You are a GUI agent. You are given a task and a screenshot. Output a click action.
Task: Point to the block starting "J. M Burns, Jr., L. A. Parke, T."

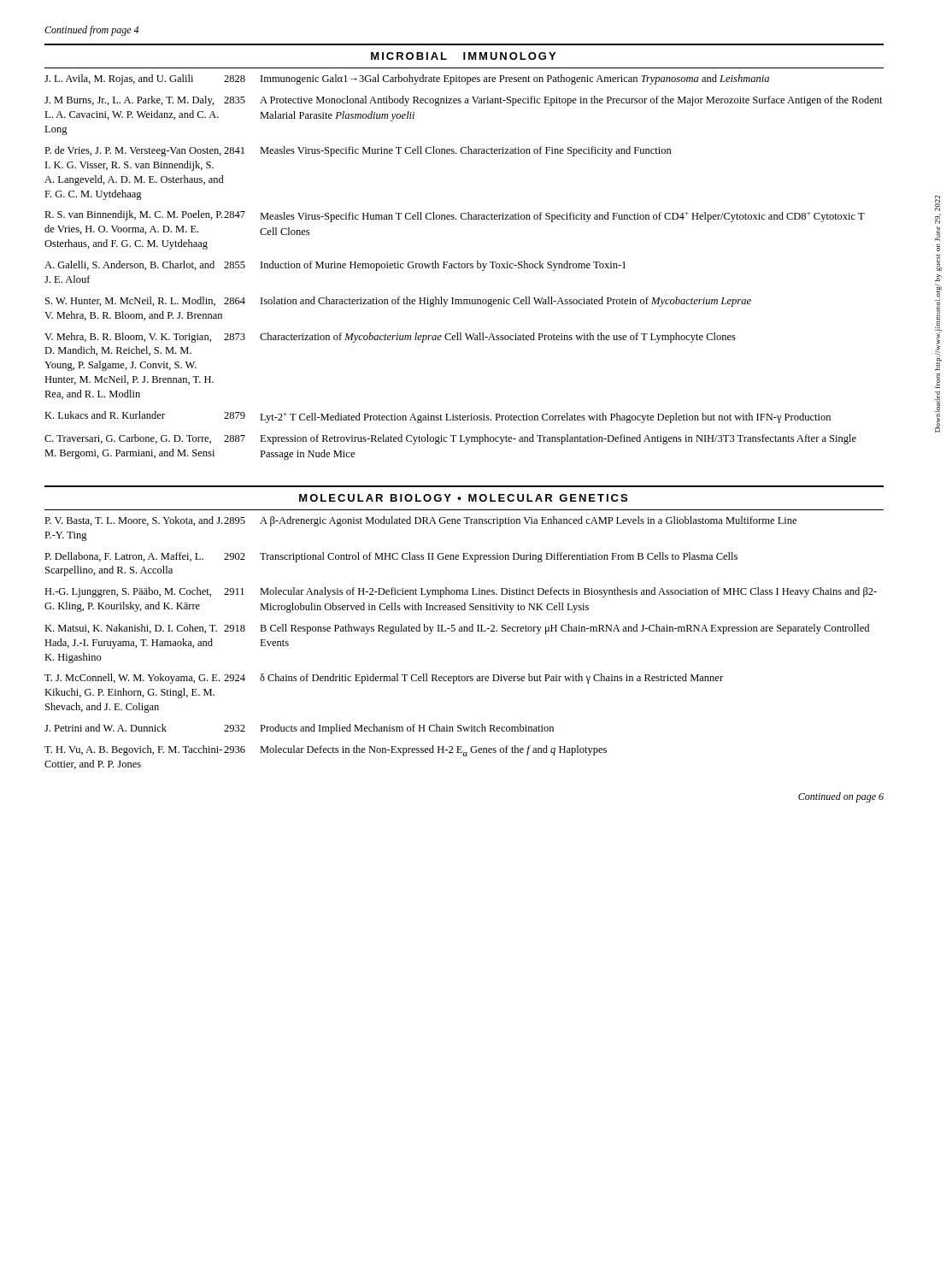coord(464,101)
